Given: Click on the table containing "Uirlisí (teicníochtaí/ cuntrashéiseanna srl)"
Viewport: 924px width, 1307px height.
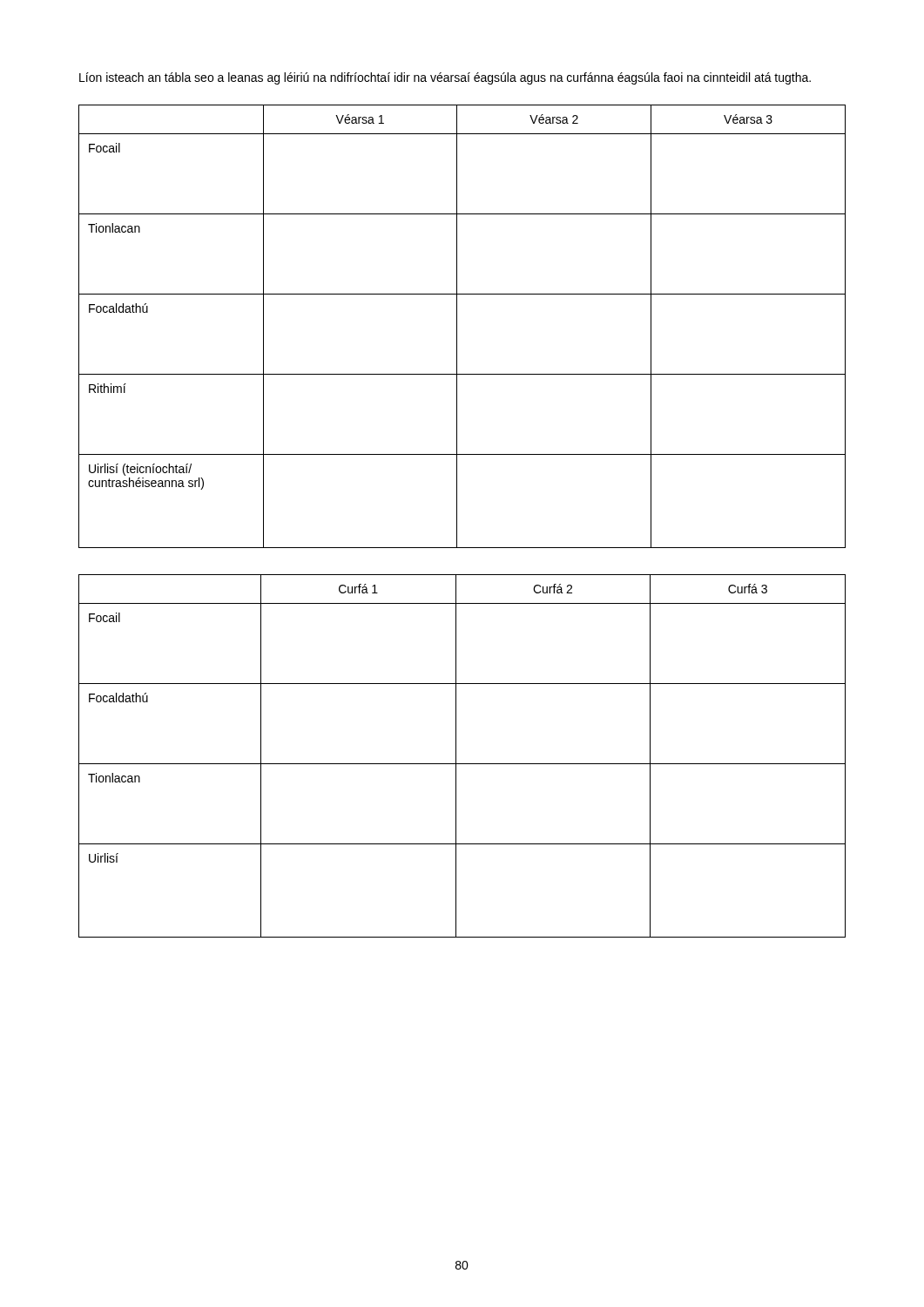Looking at the screenshot, I should 462,326.
